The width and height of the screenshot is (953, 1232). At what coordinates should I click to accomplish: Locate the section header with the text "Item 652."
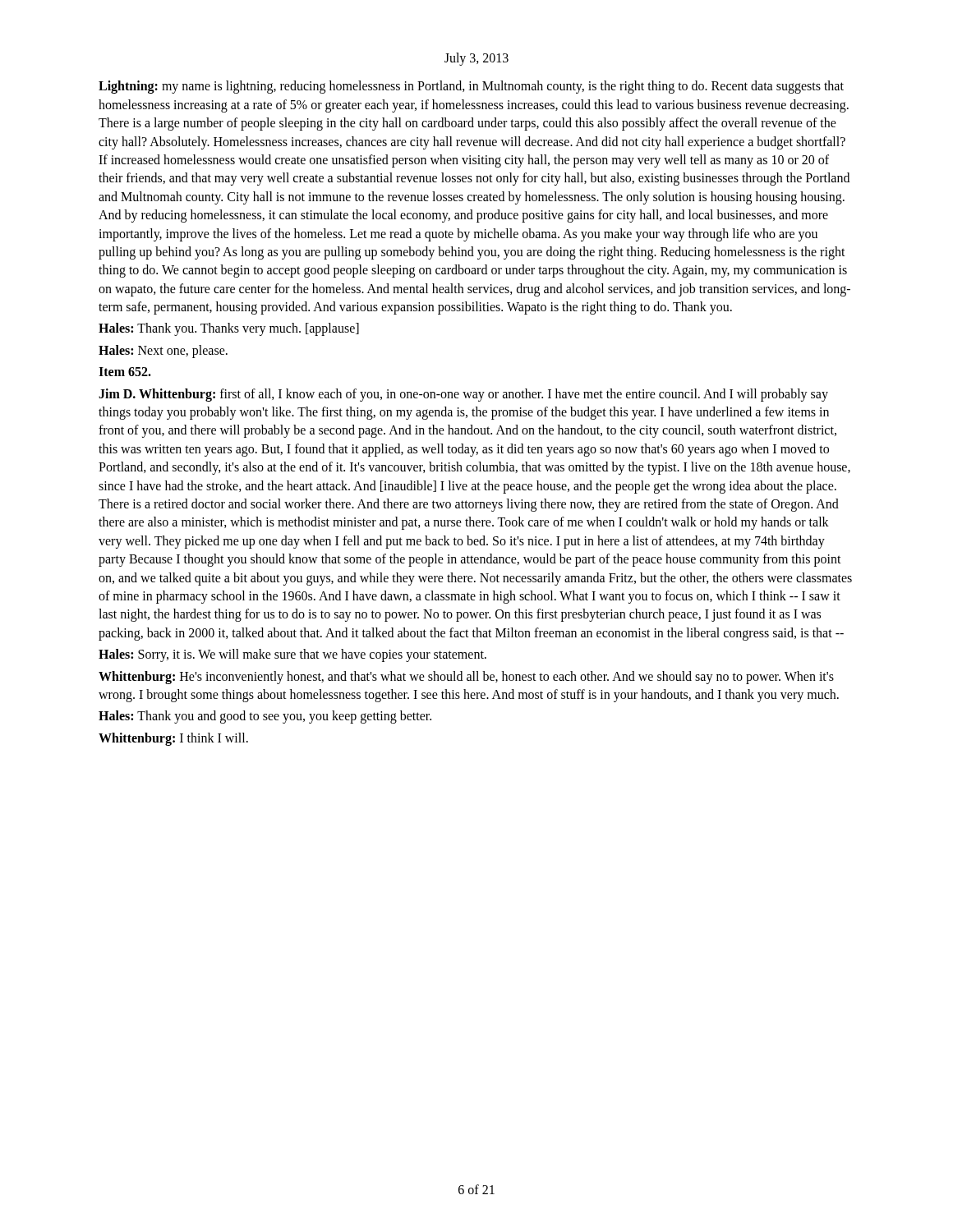click(125, 372)
